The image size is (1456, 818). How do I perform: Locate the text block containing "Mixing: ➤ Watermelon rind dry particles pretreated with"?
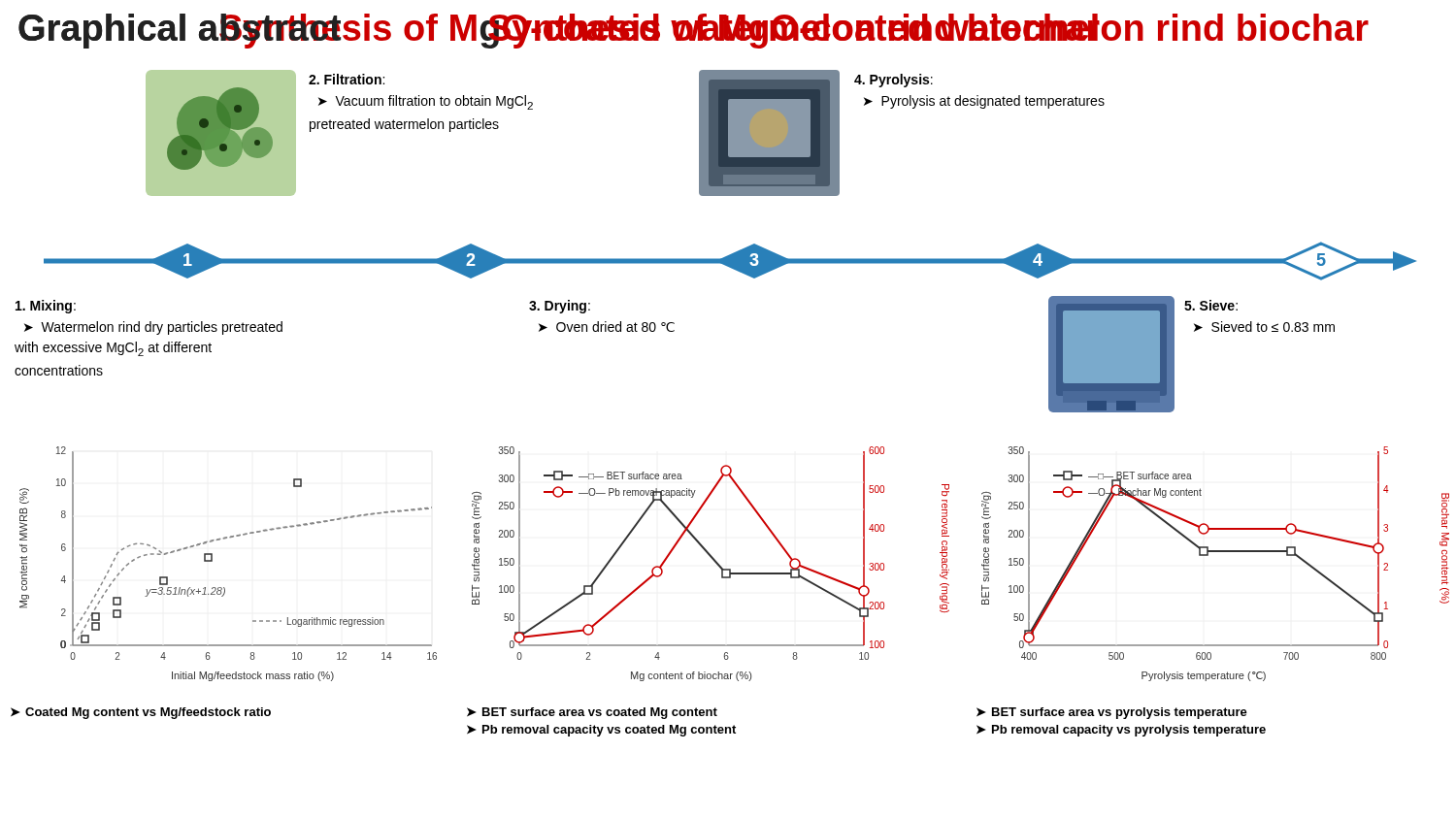tap(149, 338)
